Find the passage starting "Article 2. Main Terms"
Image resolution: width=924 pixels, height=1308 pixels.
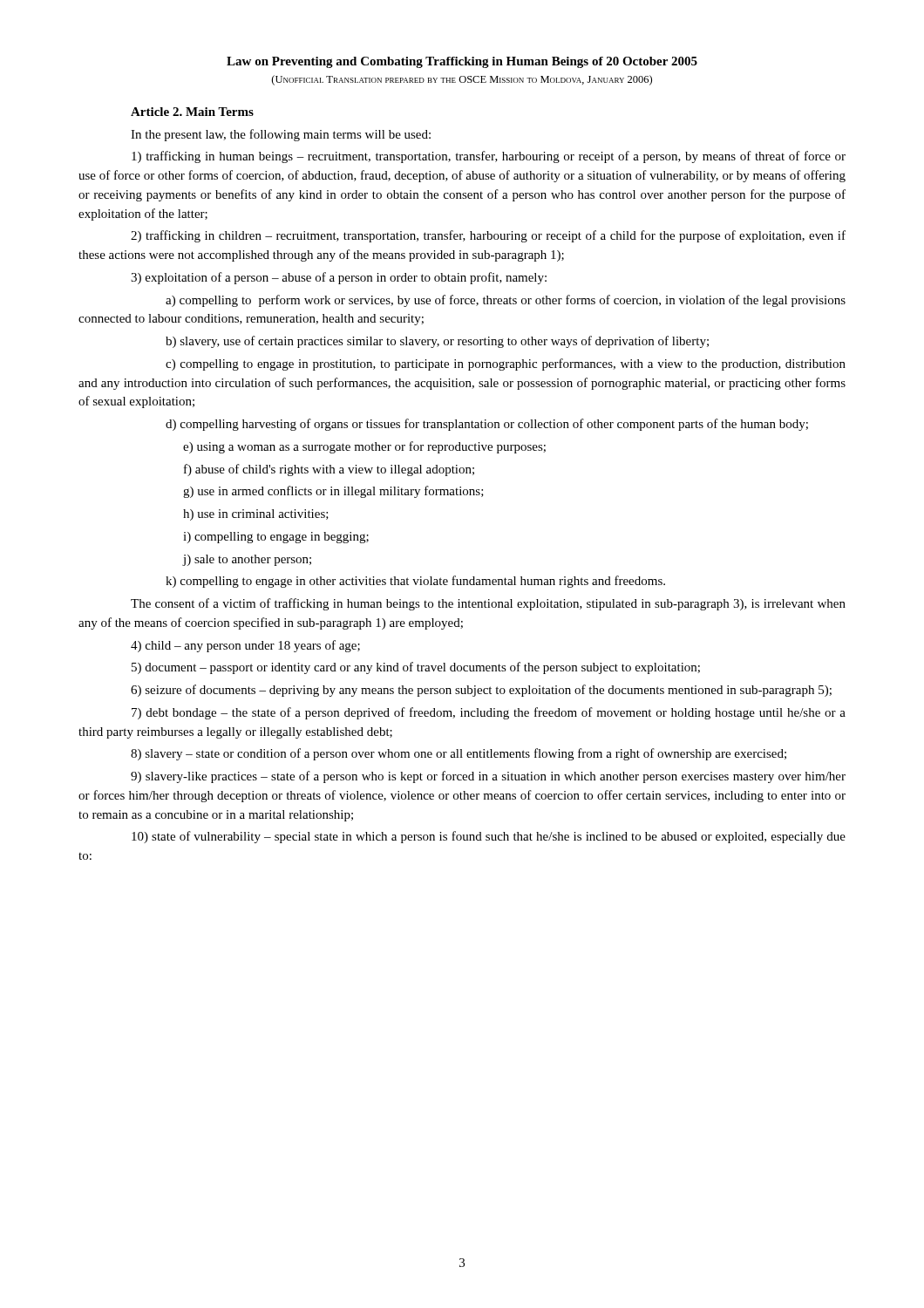[192, 112]
